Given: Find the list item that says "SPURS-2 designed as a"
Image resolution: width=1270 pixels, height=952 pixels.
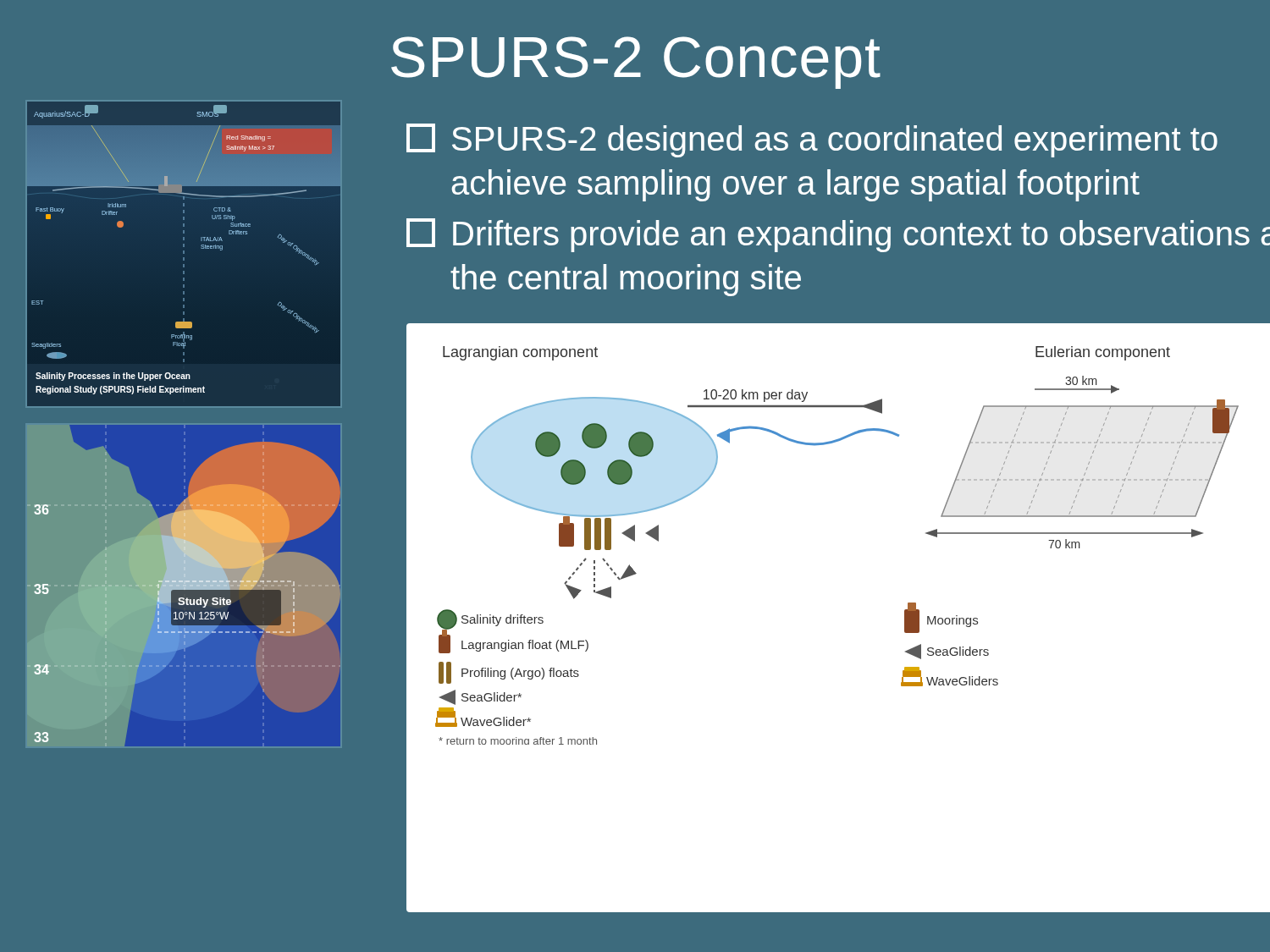Looking at the screenshot, I should point(838,161).
